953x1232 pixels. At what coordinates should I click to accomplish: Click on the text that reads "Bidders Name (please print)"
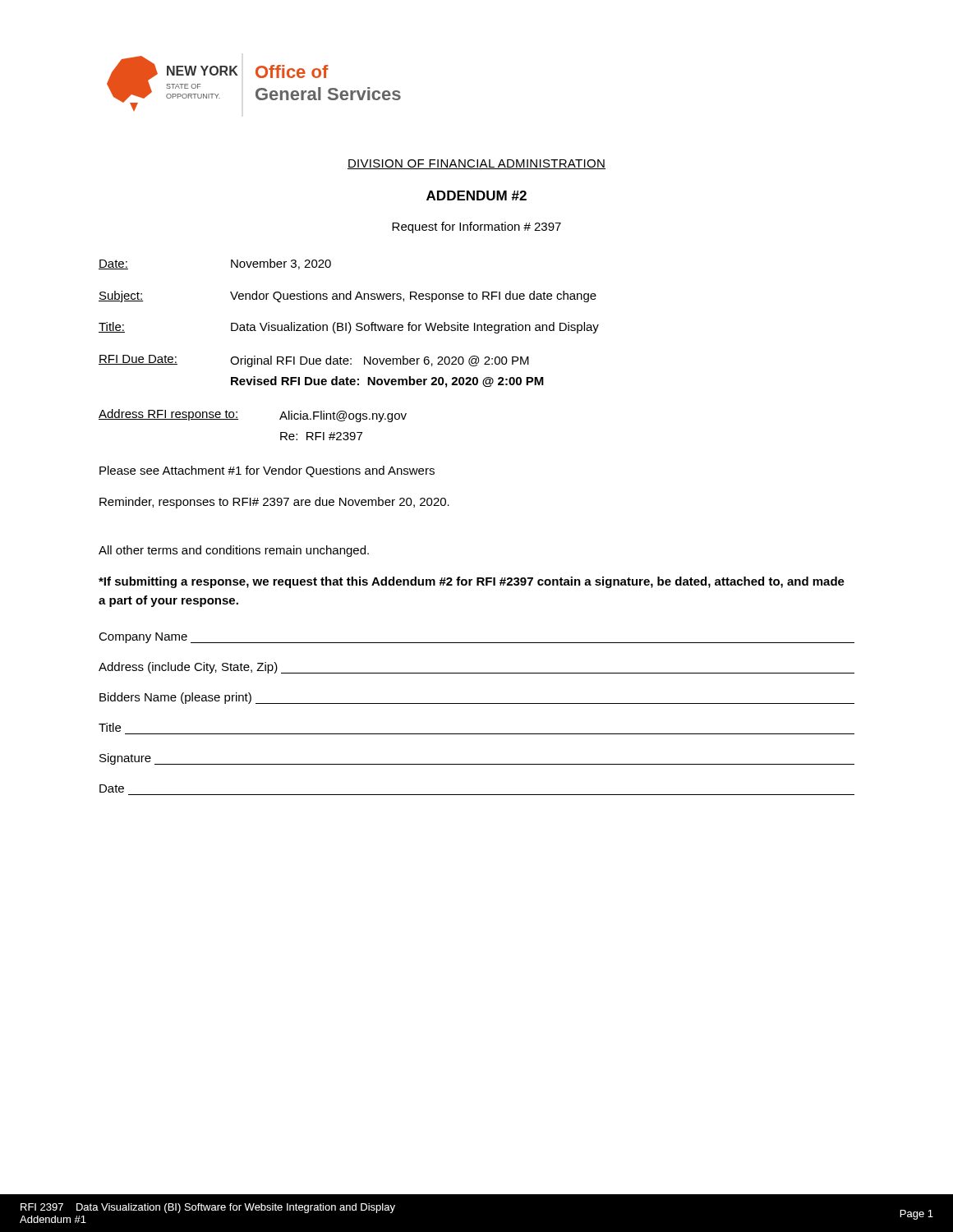coord(476,696)
